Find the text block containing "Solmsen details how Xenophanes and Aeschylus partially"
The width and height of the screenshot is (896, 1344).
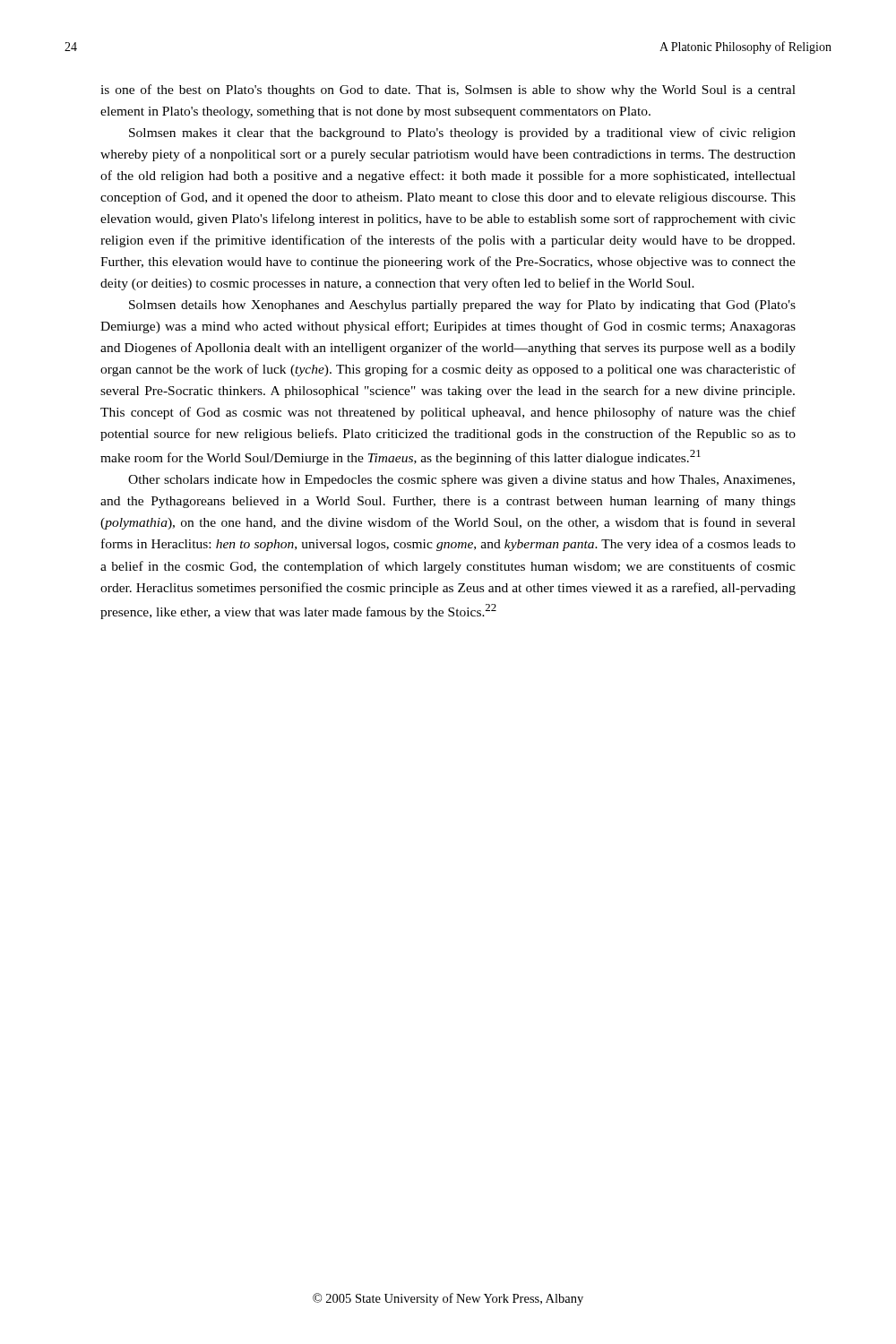click(x=448, y=382)
